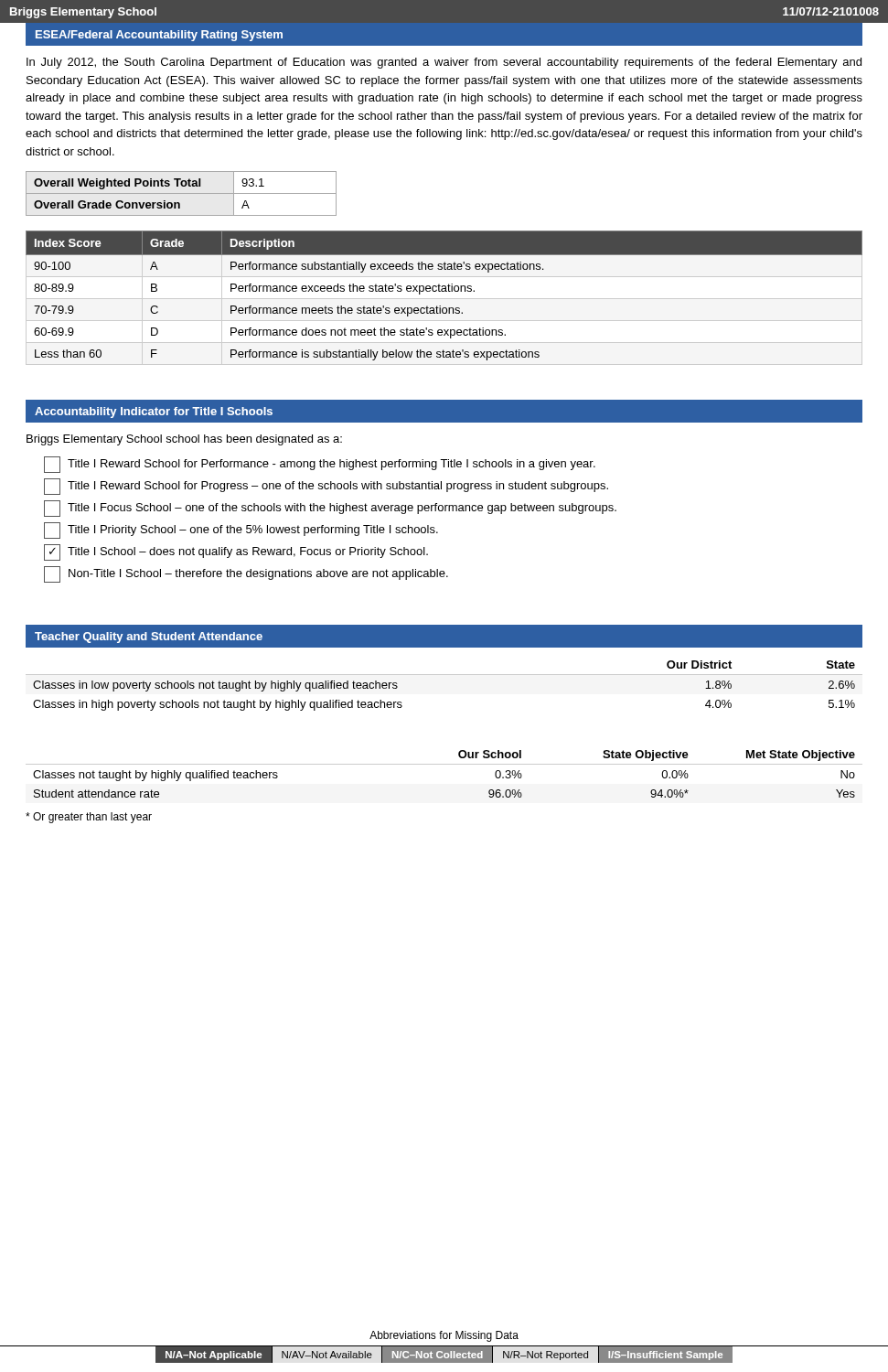Navigate to the block starting "Title I Priority School – one"
Viewport: 888px width, 1372px height.
point(241,530)
